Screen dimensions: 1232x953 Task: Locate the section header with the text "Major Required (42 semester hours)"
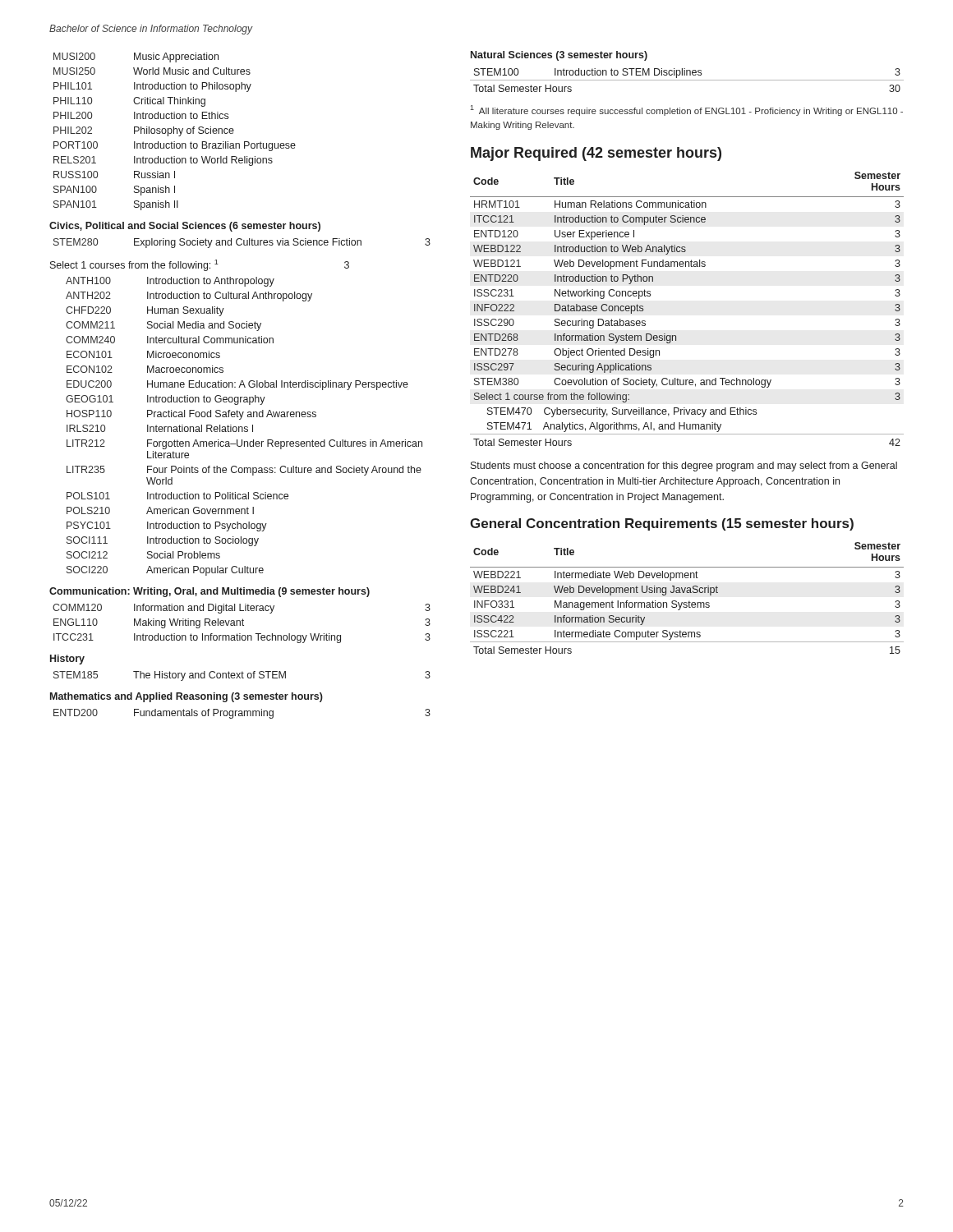pos(596,153)
